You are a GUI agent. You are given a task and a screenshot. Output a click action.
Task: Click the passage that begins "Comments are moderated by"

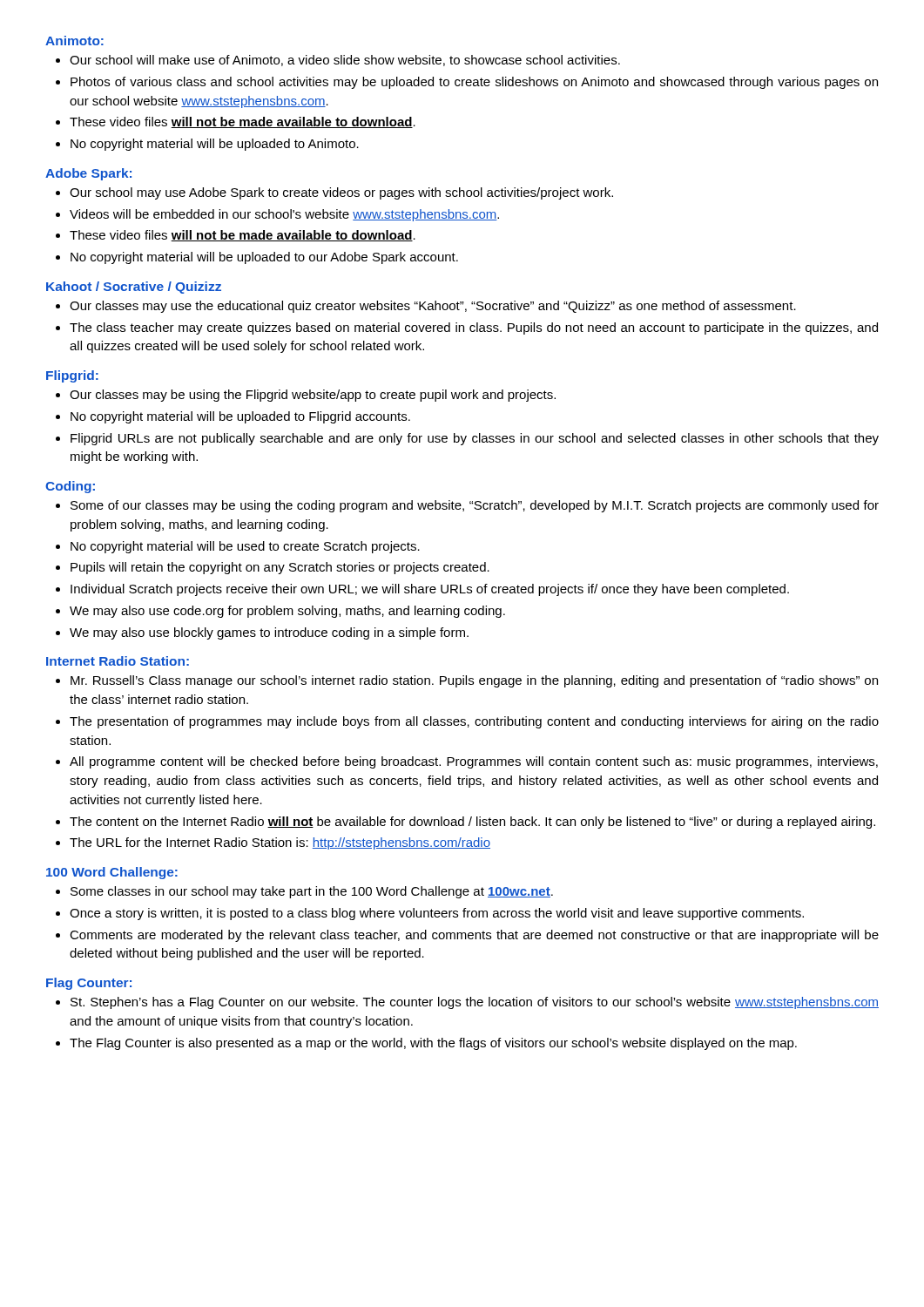pos(474,944)
